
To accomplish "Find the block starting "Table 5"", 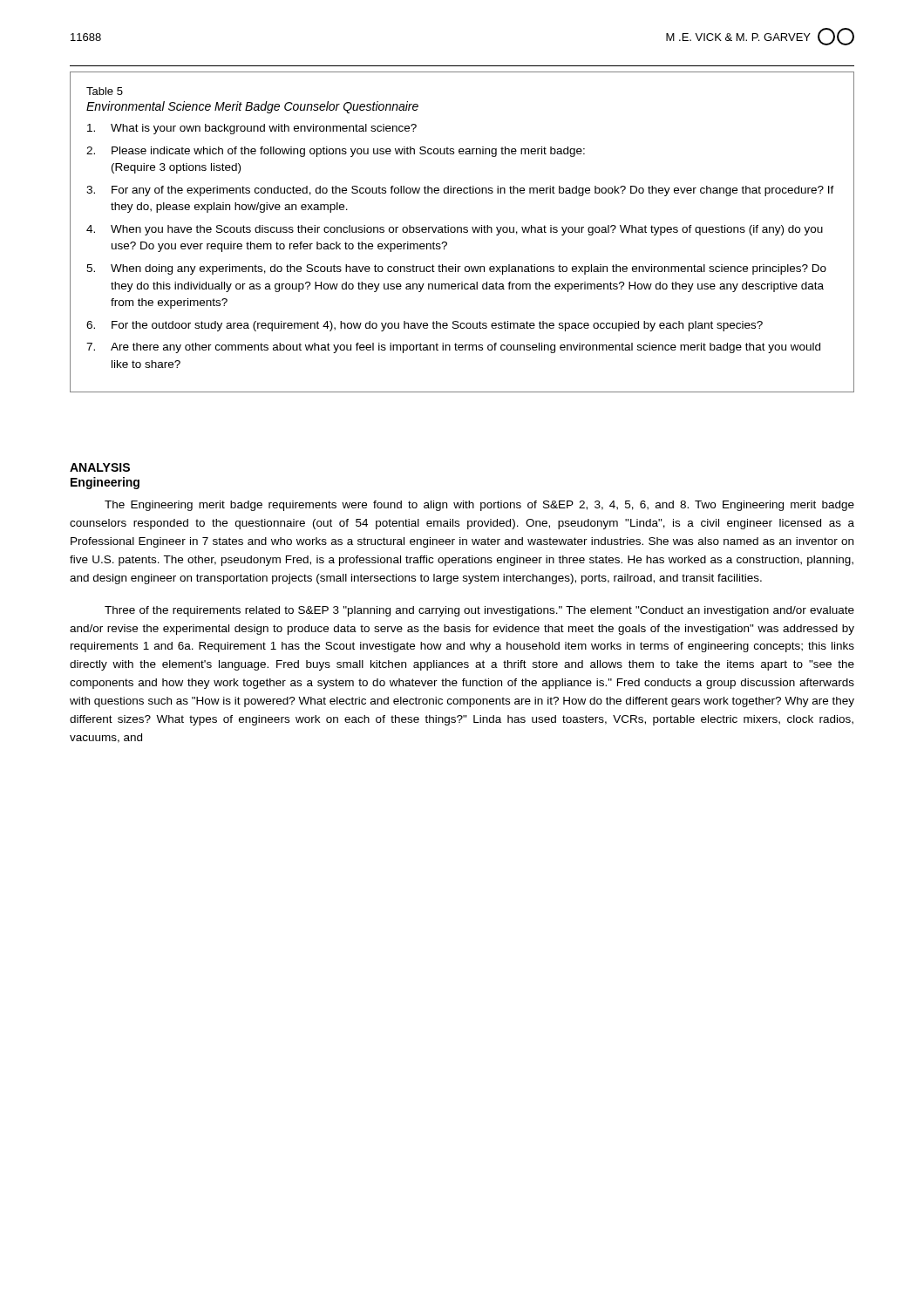I will 105,91.
